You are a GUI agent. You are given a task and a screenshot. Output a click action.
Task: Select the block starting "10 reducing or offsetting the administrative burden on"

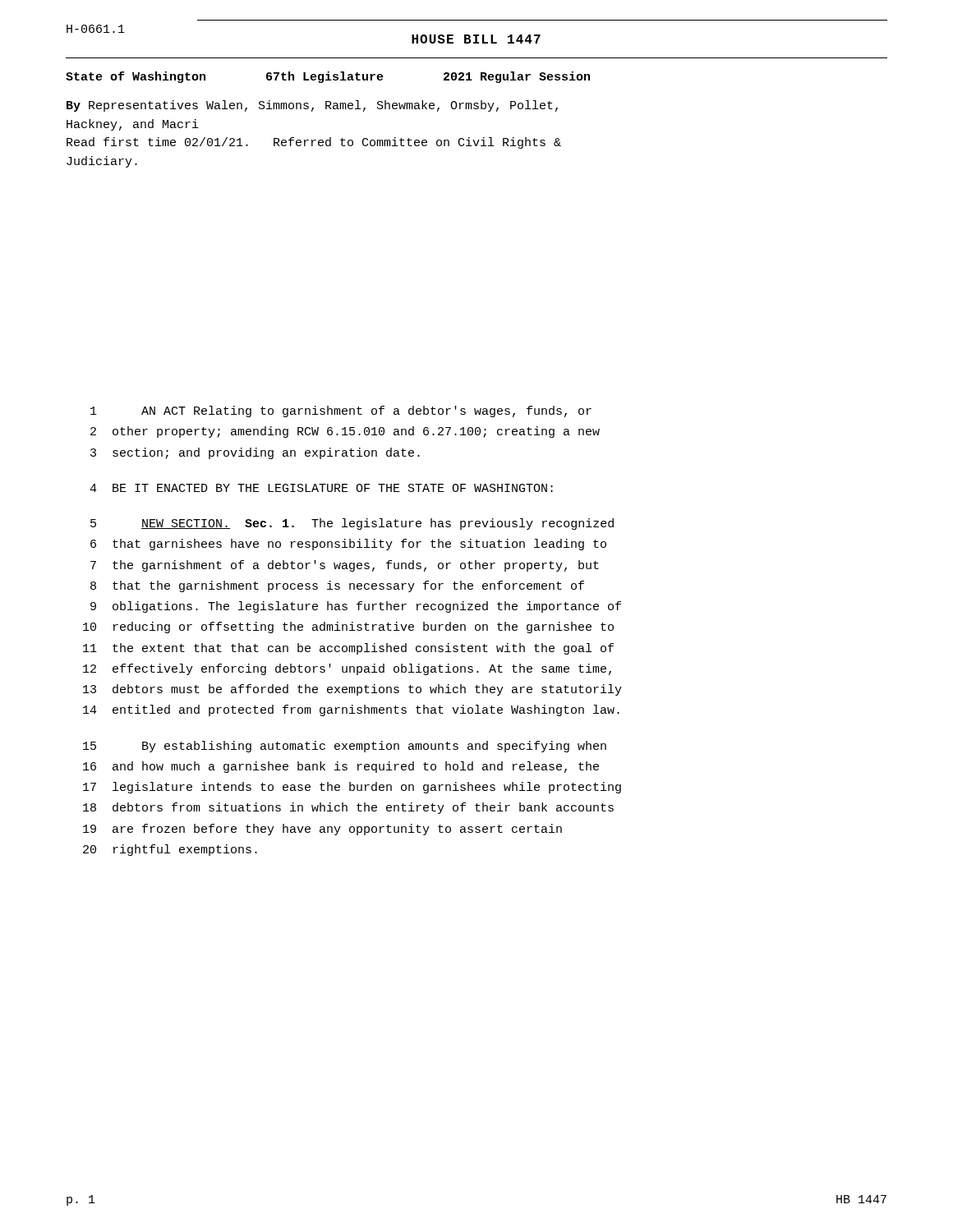point(476,628)
